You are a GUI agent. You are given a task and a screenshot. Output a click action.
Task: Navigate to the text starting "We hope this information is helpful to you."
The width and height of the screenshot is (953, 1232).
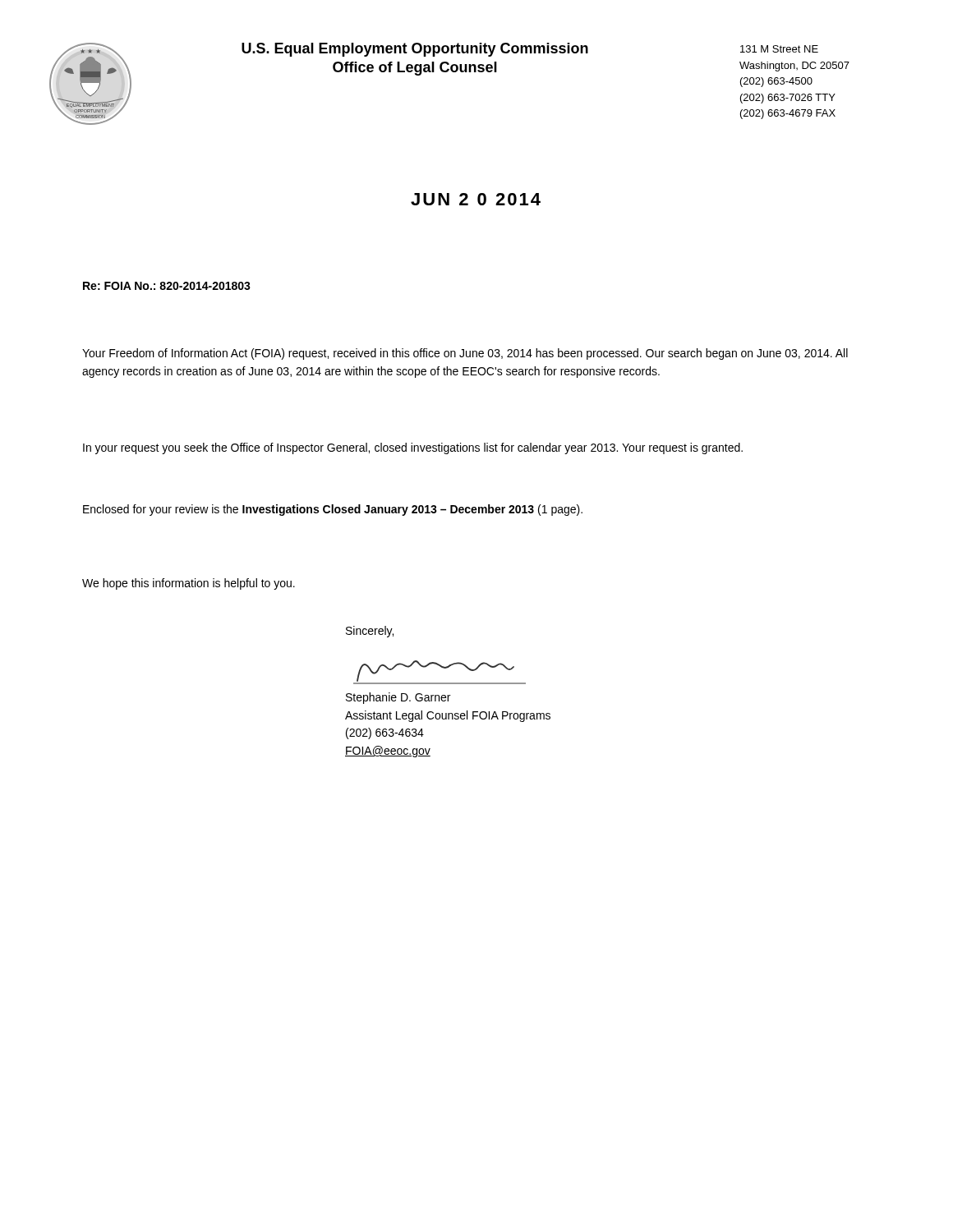tap(189, 583)
